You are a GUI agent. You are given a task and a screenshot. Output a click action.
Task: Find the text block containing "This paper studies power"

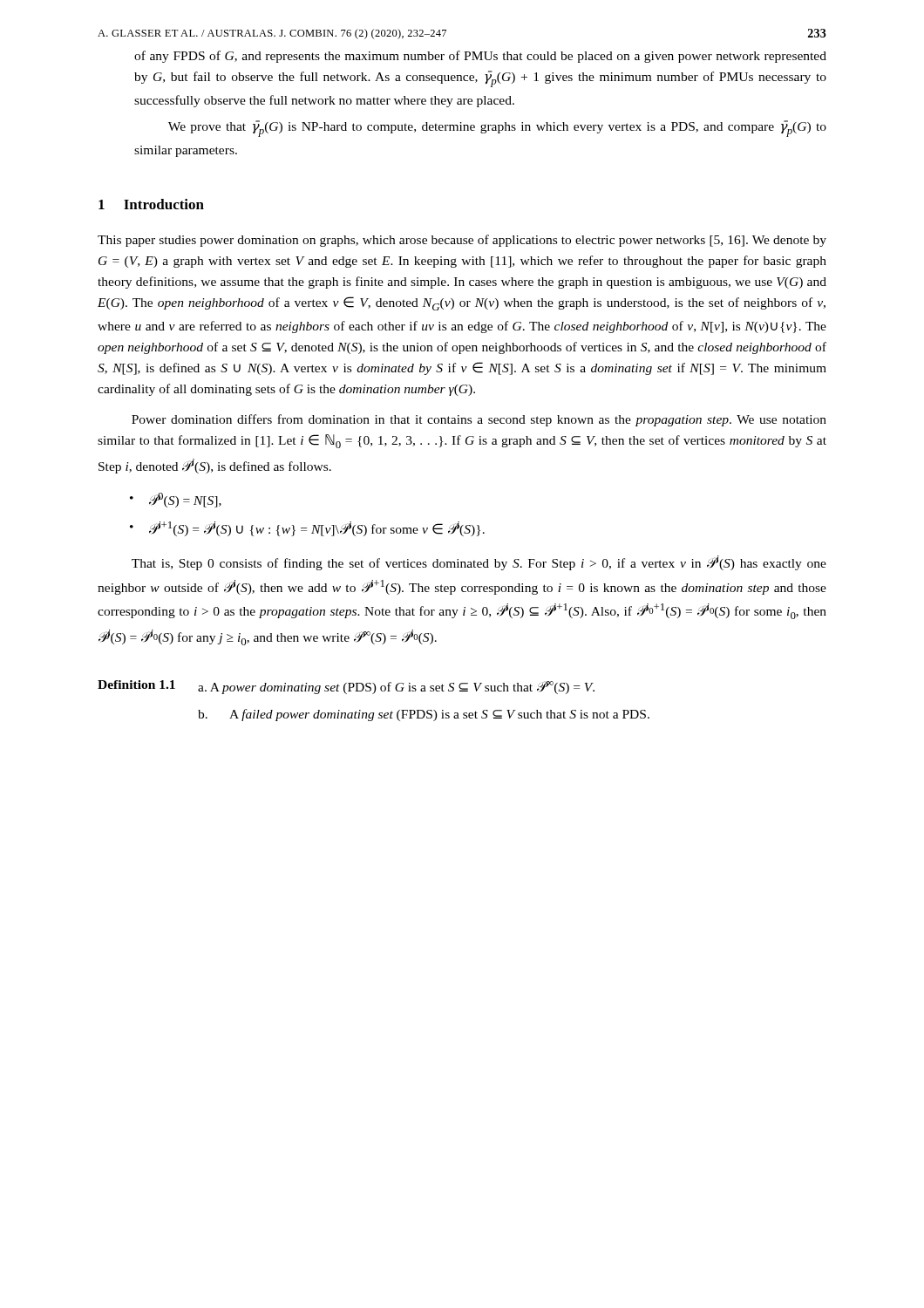coord(462,314)
